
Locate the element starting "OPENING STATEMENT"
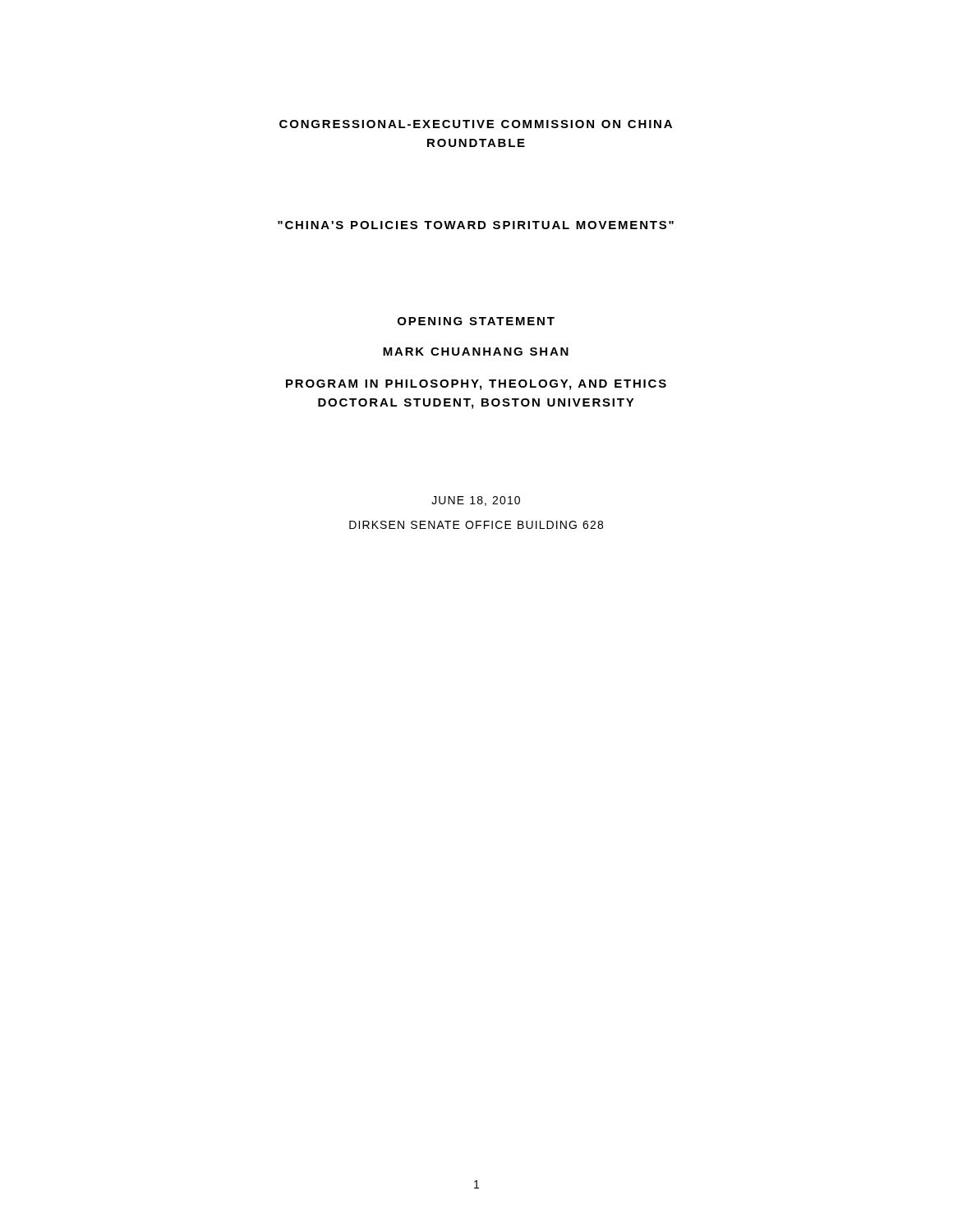pos(476,321)
